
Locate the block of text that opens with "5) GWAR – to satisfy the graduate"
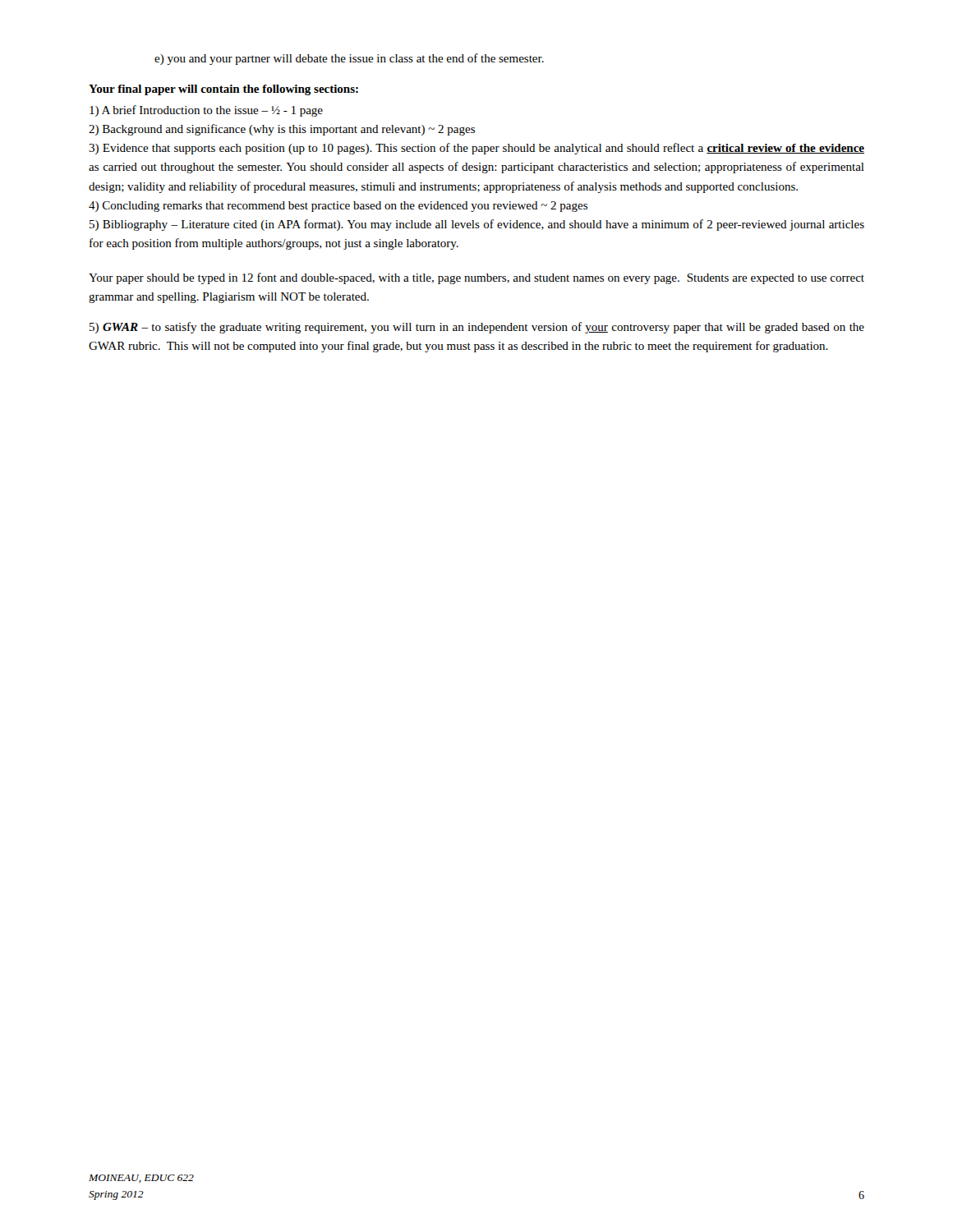tap(476, 336)
